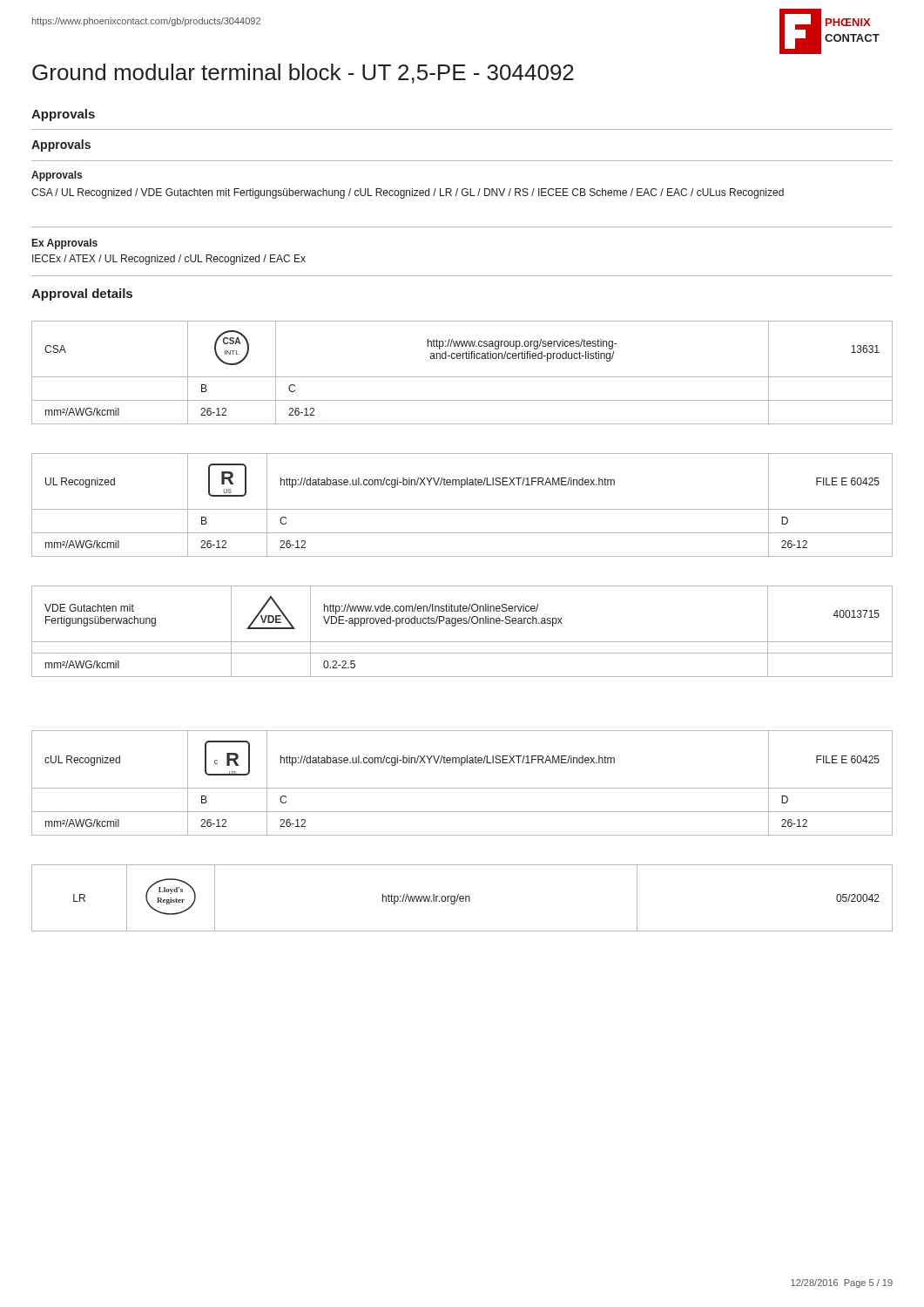Select the block starting "Approval details"
The width and height of the screenshot is (924, 1307).
point(82,293)
